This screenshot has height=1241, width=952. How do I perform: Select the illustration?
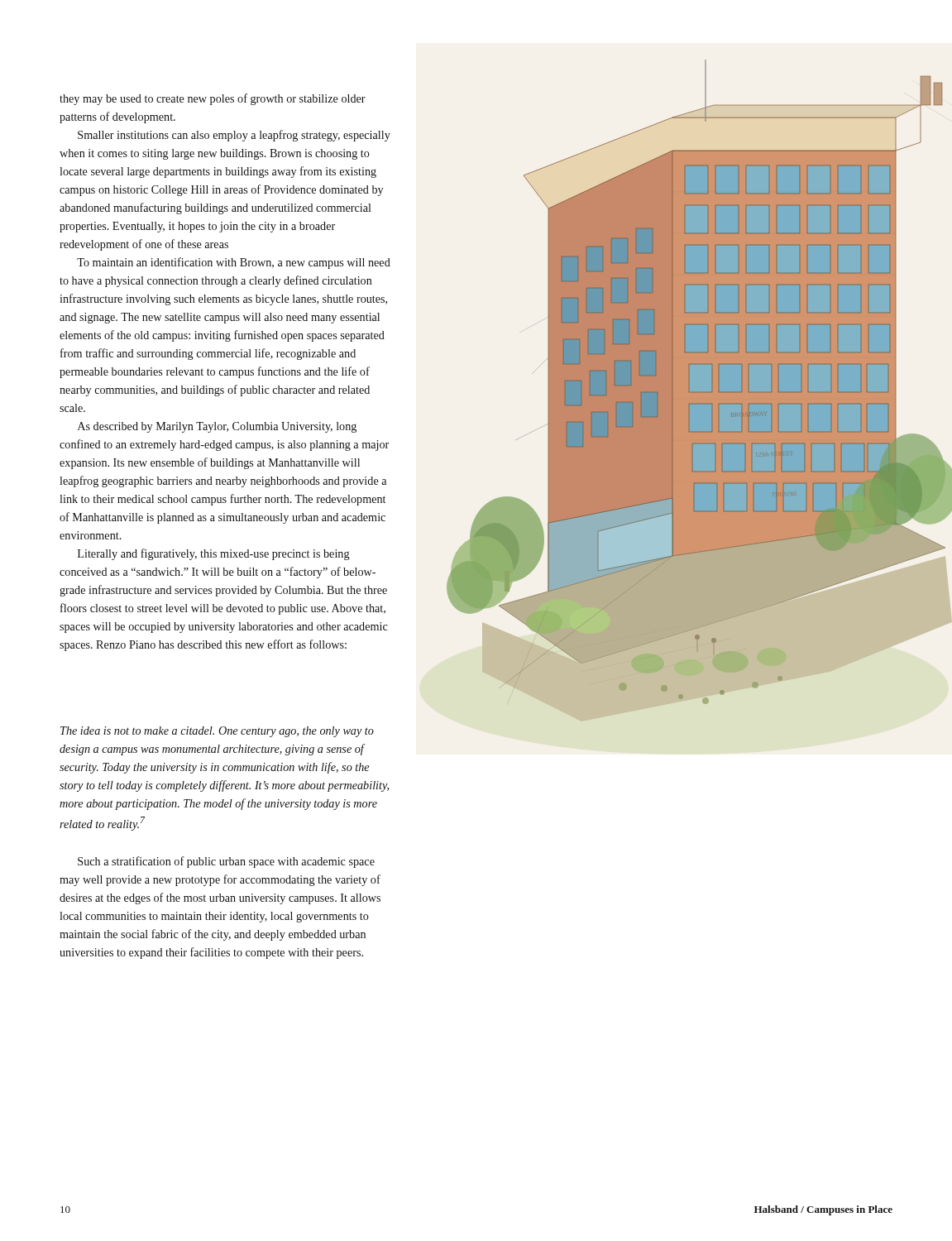pos(684,399)
